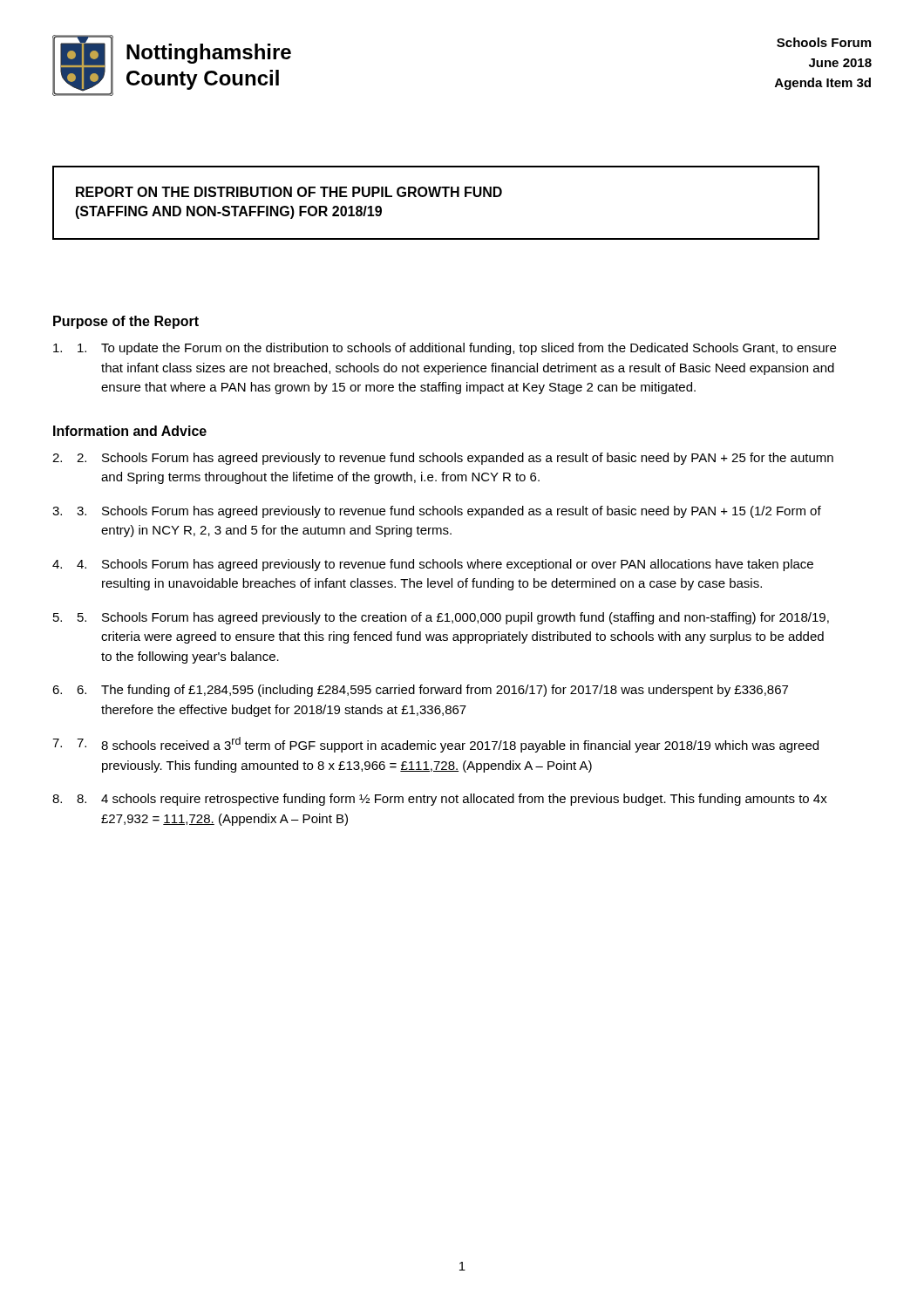The width and height of the screenshot is (924, 1308).
Task: Select the block starting "To update the Forum"
Action: [x=457, y=368]
